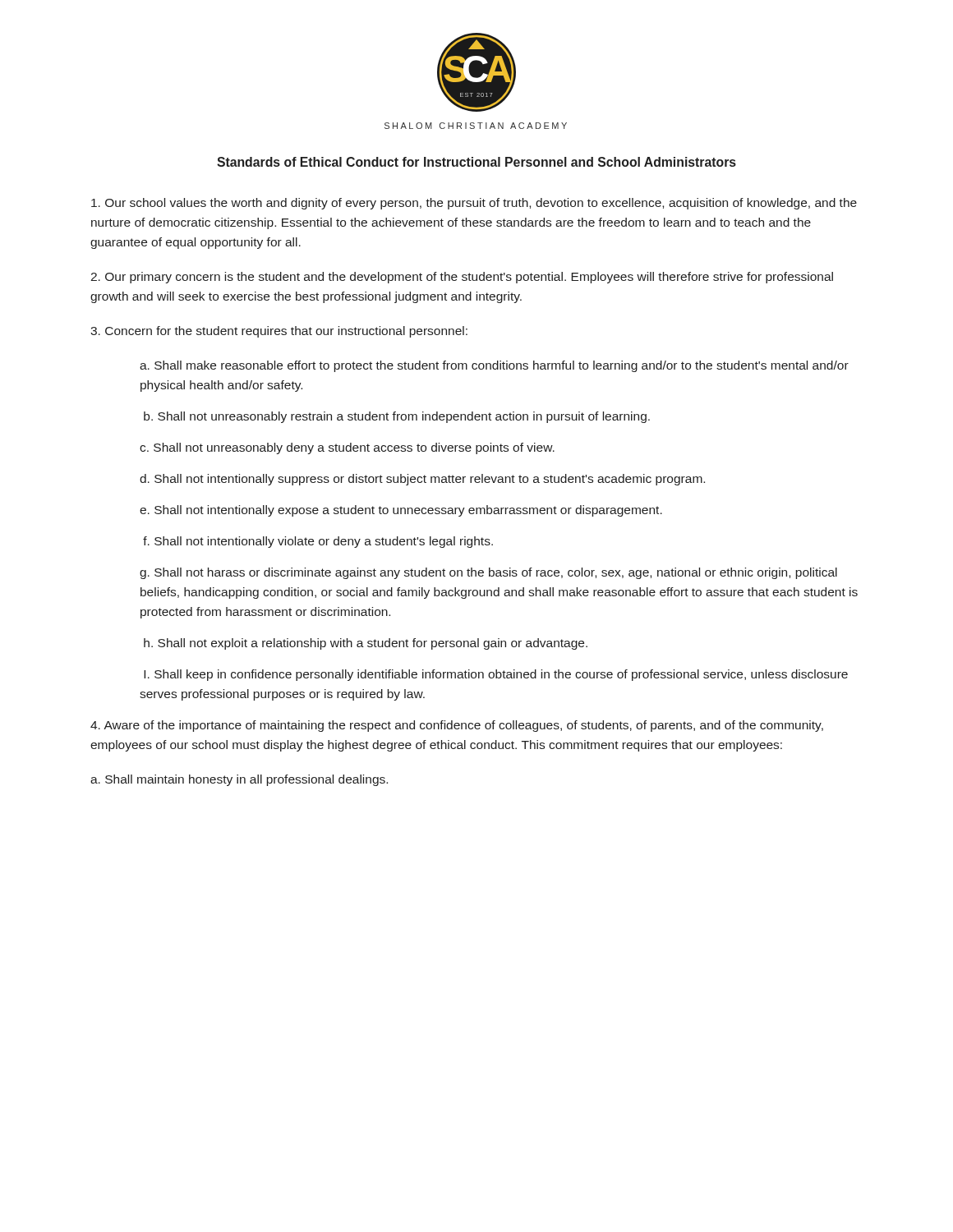Viewport: 953px width, 1232px height.
Task: Where is the passage that starts "Aware of the importance of maintaining the respect"?
Action: pos(457,735)
